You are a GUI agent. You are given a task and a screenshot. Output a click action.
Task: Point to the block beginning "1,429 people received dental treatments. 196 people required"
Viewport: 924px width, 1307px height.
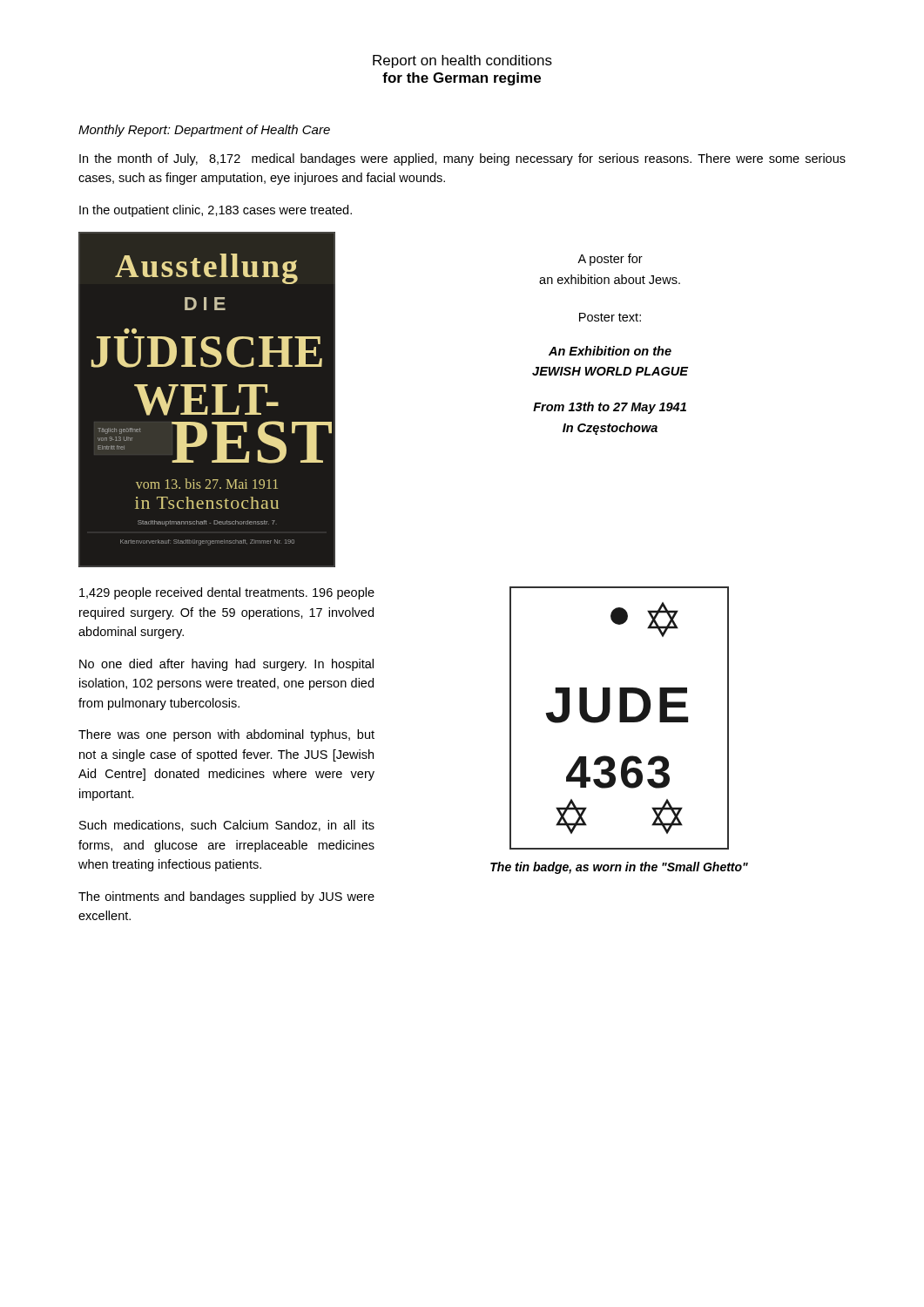click(226, 612)
